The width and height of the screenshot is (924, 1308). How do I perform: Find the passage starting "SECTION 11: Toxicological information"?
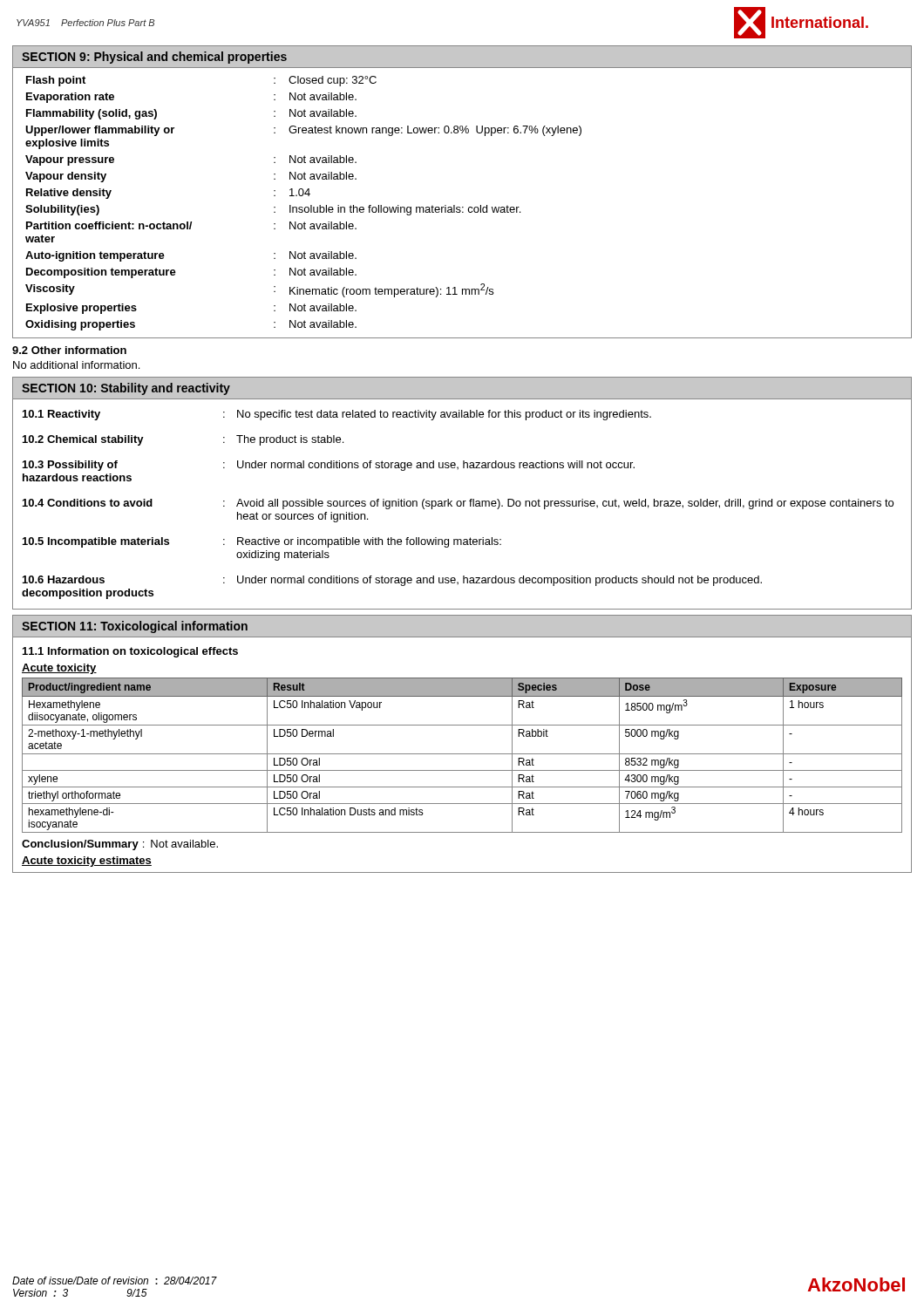[135, 626]
